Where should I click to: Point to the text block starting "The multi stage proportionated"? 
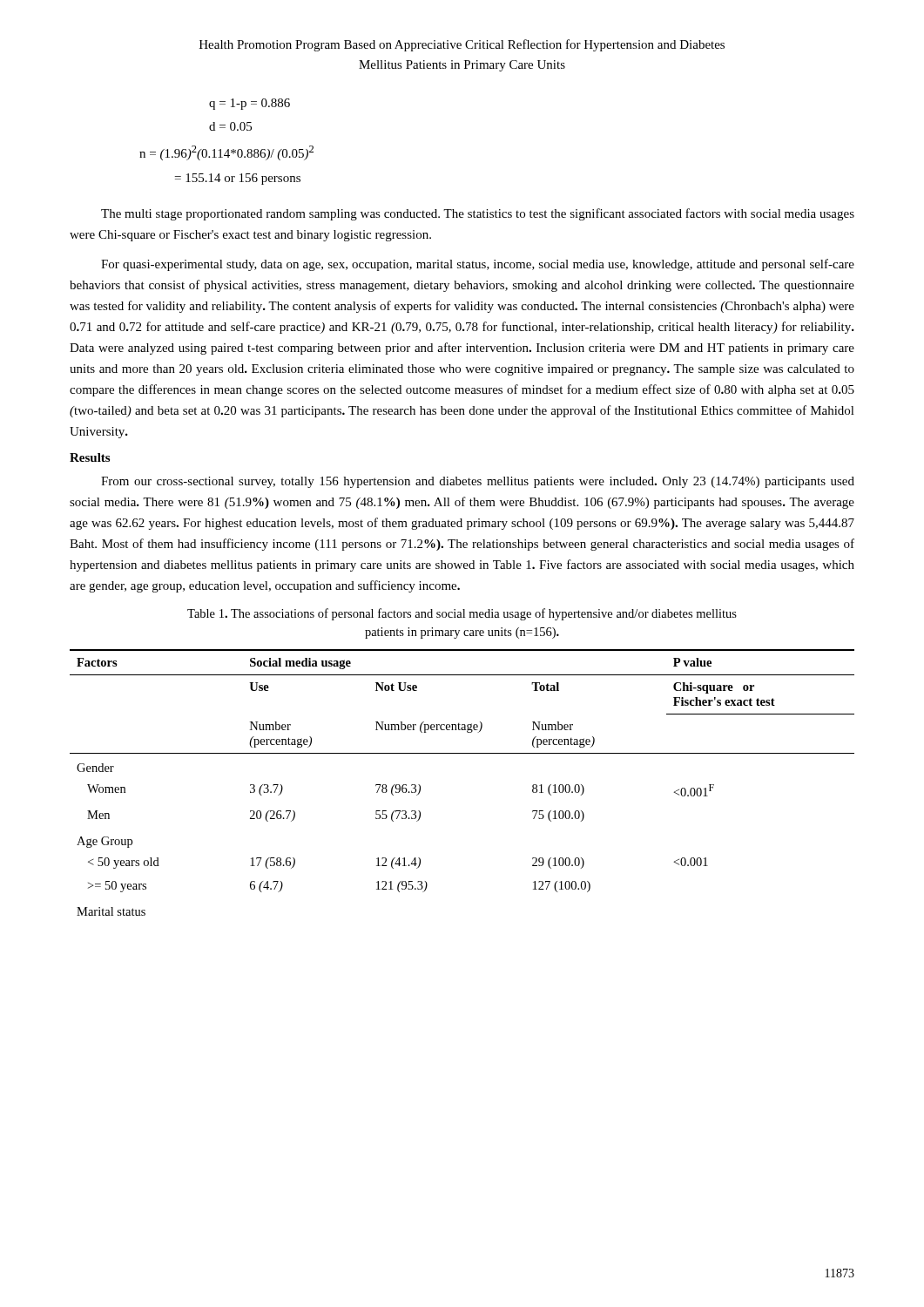[x=462, y=223]
